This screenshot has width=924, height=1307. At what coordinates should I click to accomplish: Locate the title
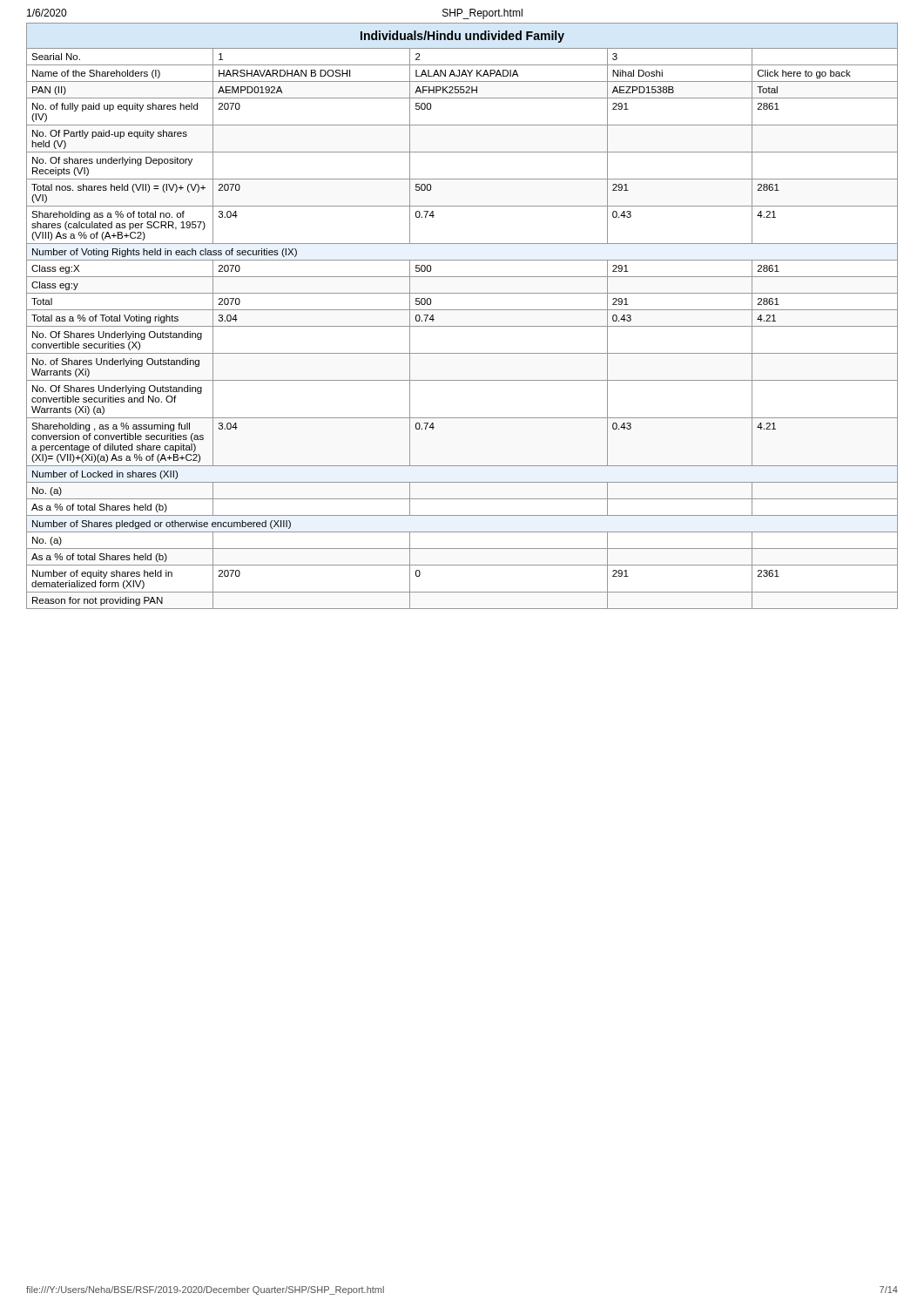coord(462,36)
